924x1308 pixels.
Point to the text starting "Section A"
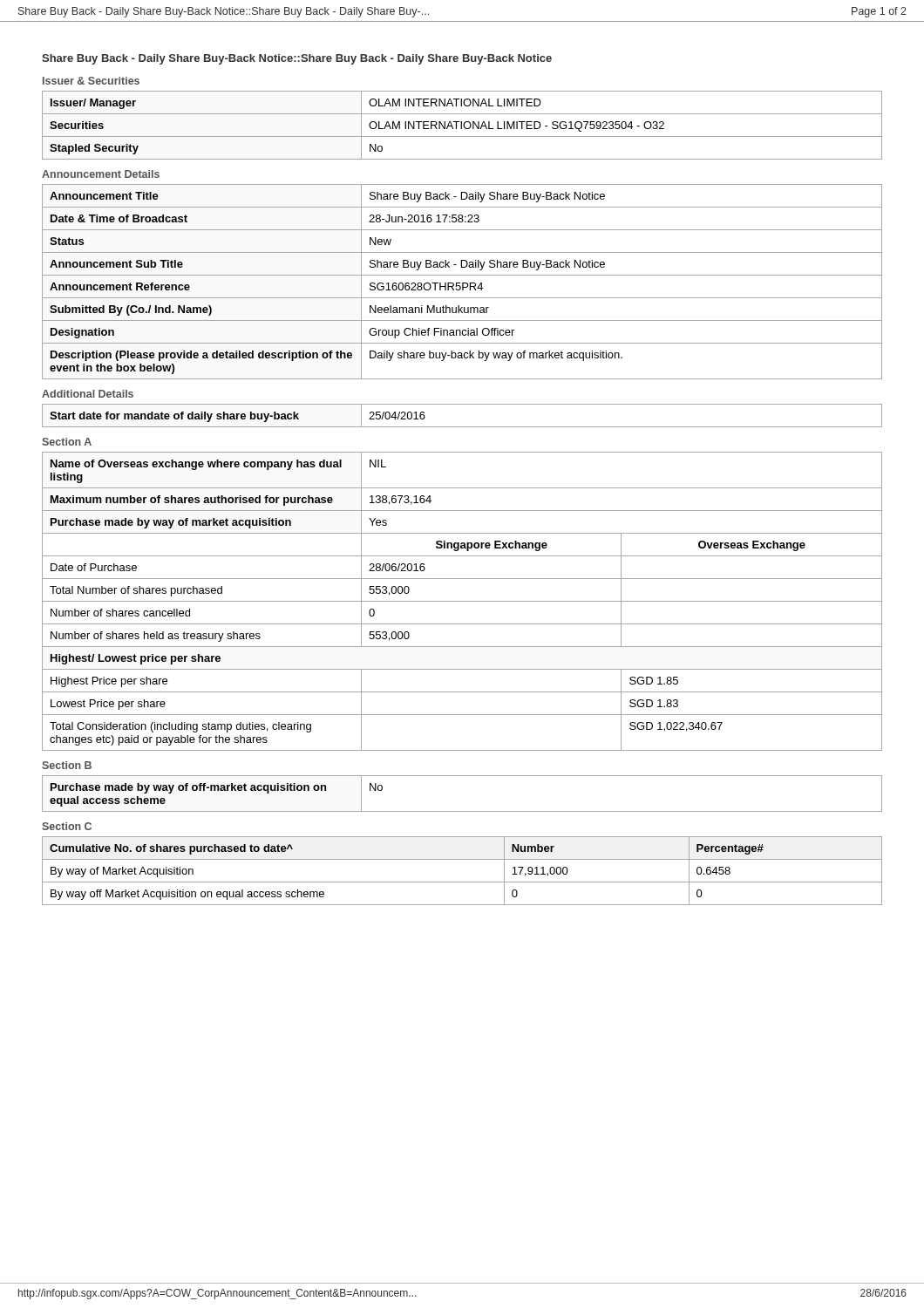coord(67,442)
